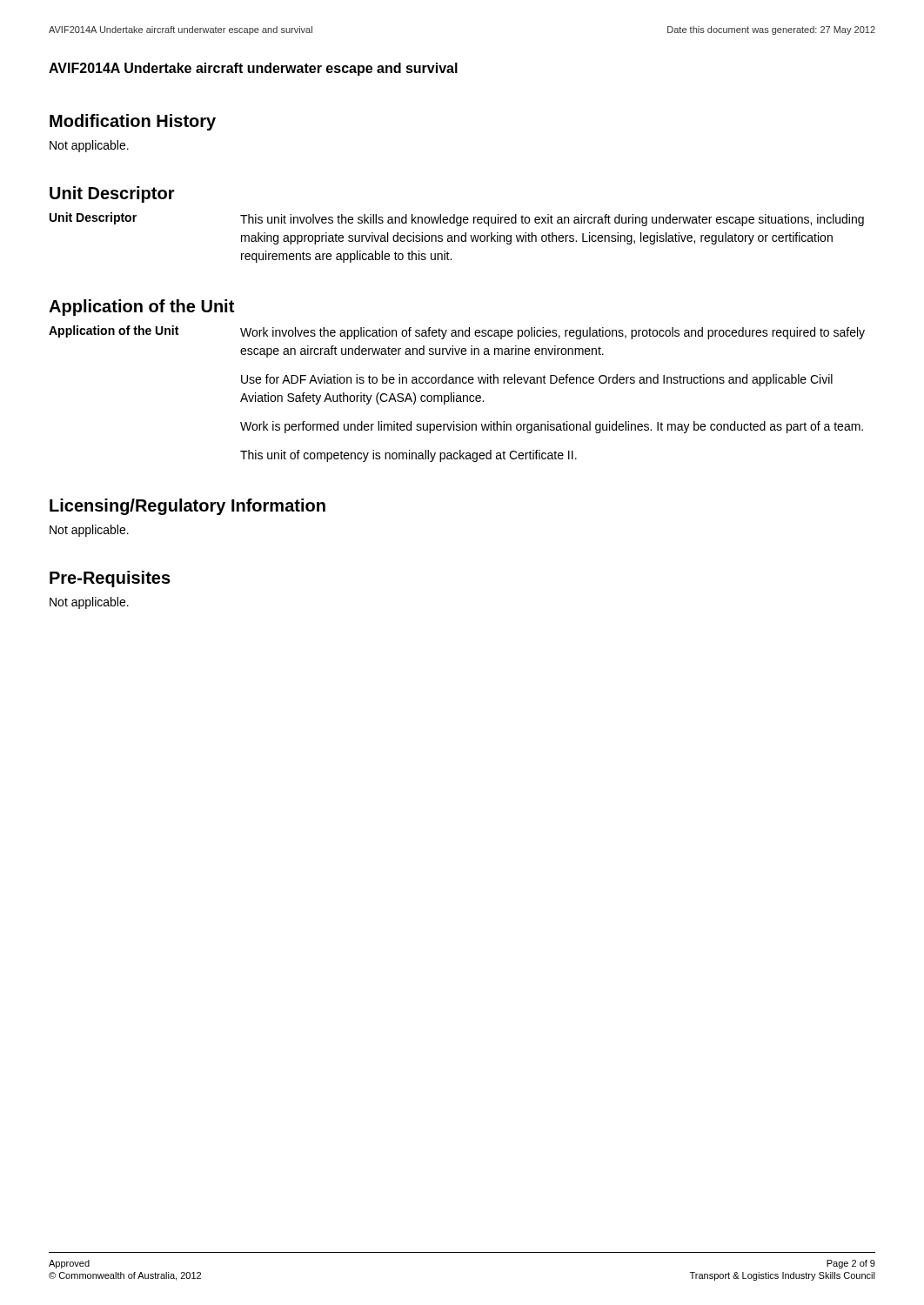
Task: Where does it say "Unit Descriptor"?
Action: 112,193
